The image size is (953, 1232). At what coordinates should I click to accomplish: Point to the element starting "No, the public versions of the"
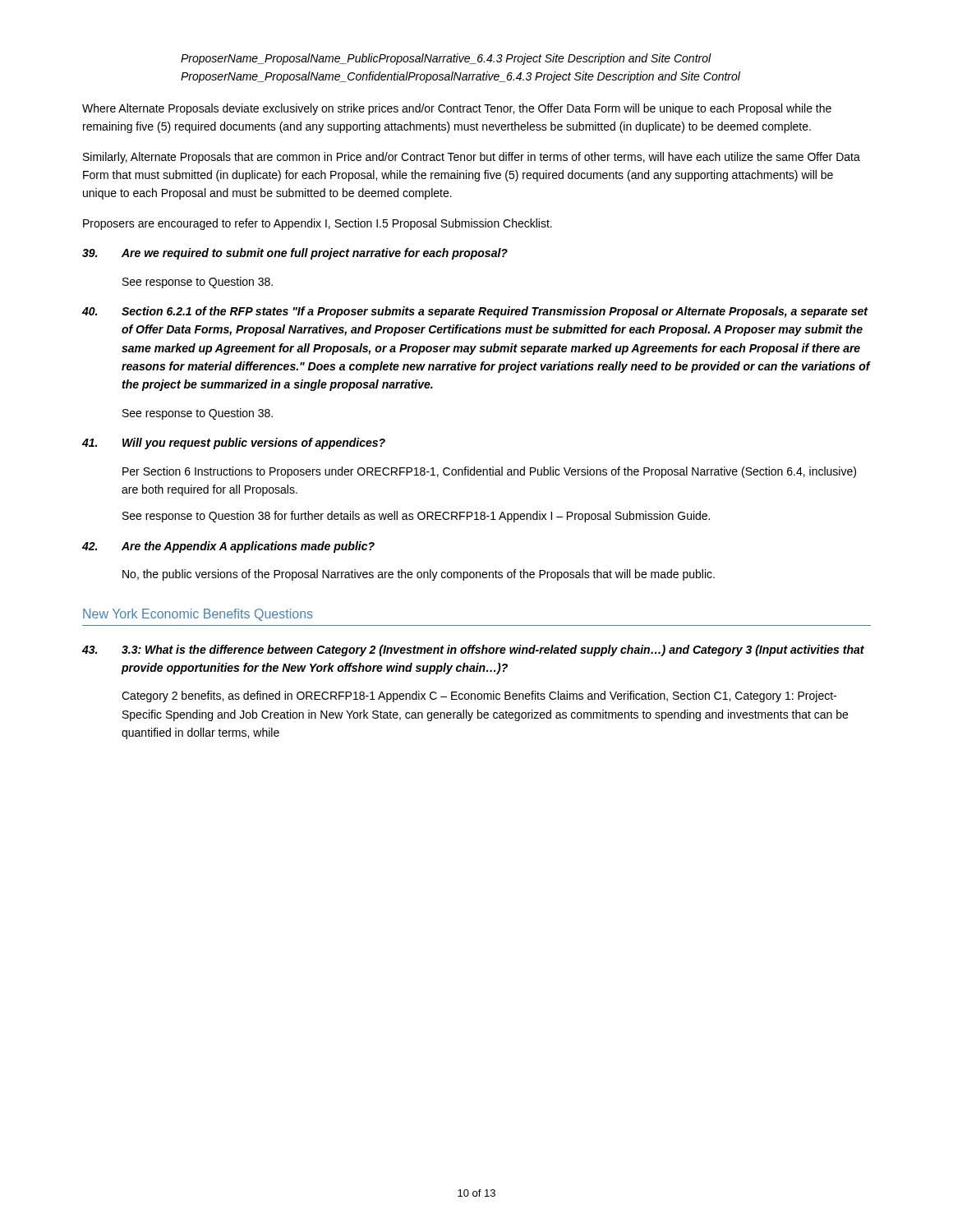pyautogui.click(x=419, y=574)
